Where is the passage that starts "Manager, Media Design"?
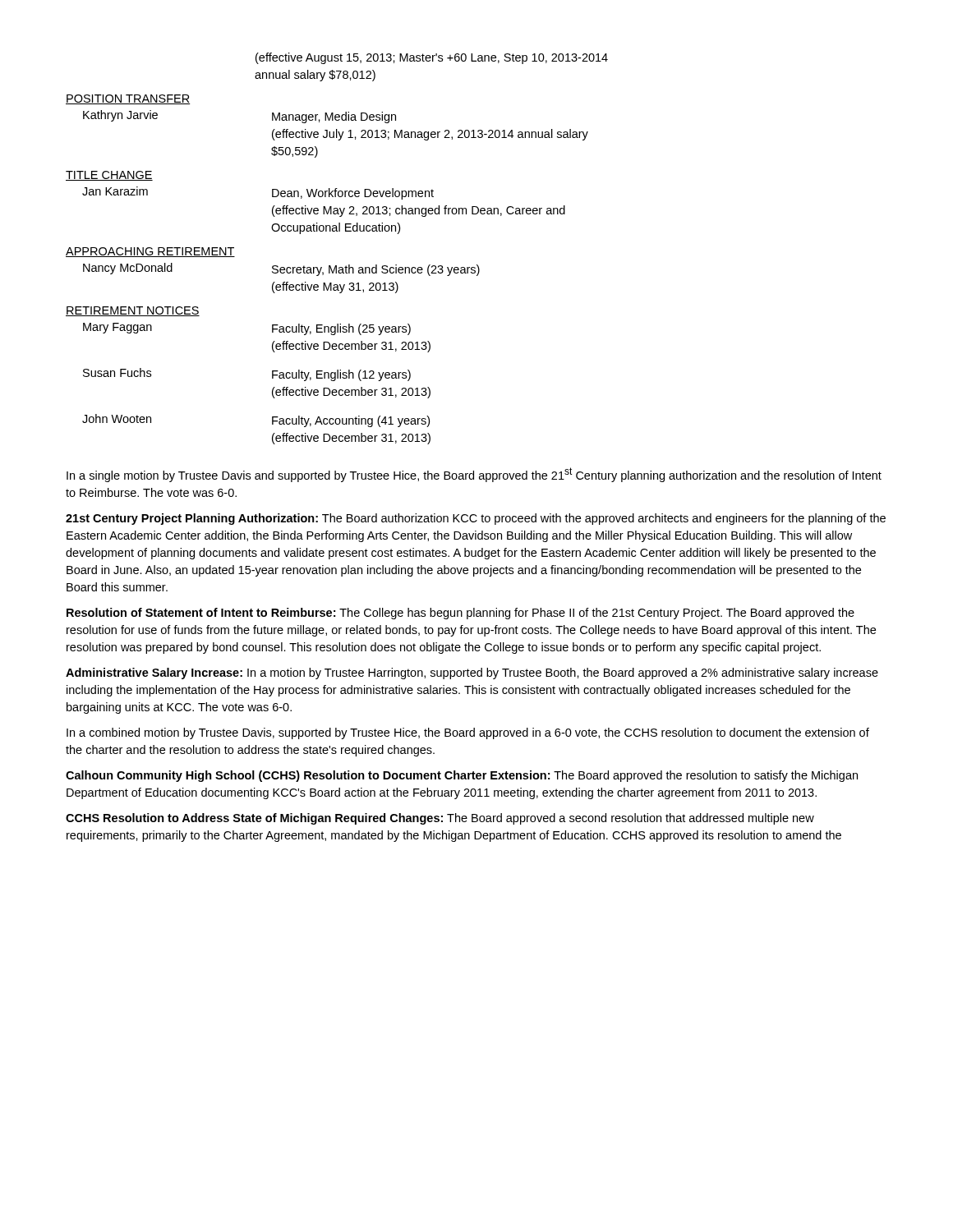This screenshot has height=1232, width=953. (x=430, y=134)
